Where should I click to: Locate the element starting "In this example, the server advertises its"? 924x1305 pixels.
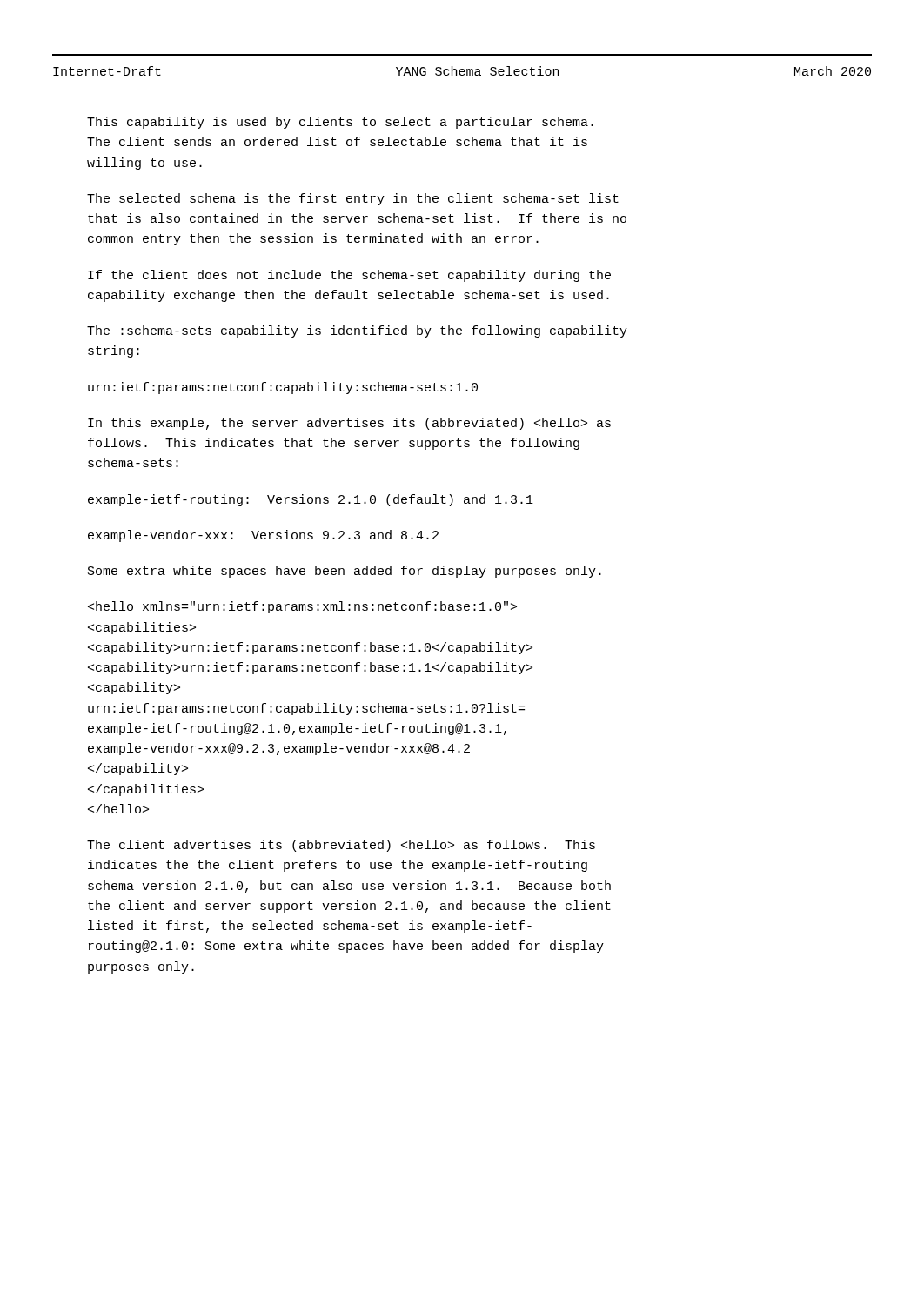(349, 444)
